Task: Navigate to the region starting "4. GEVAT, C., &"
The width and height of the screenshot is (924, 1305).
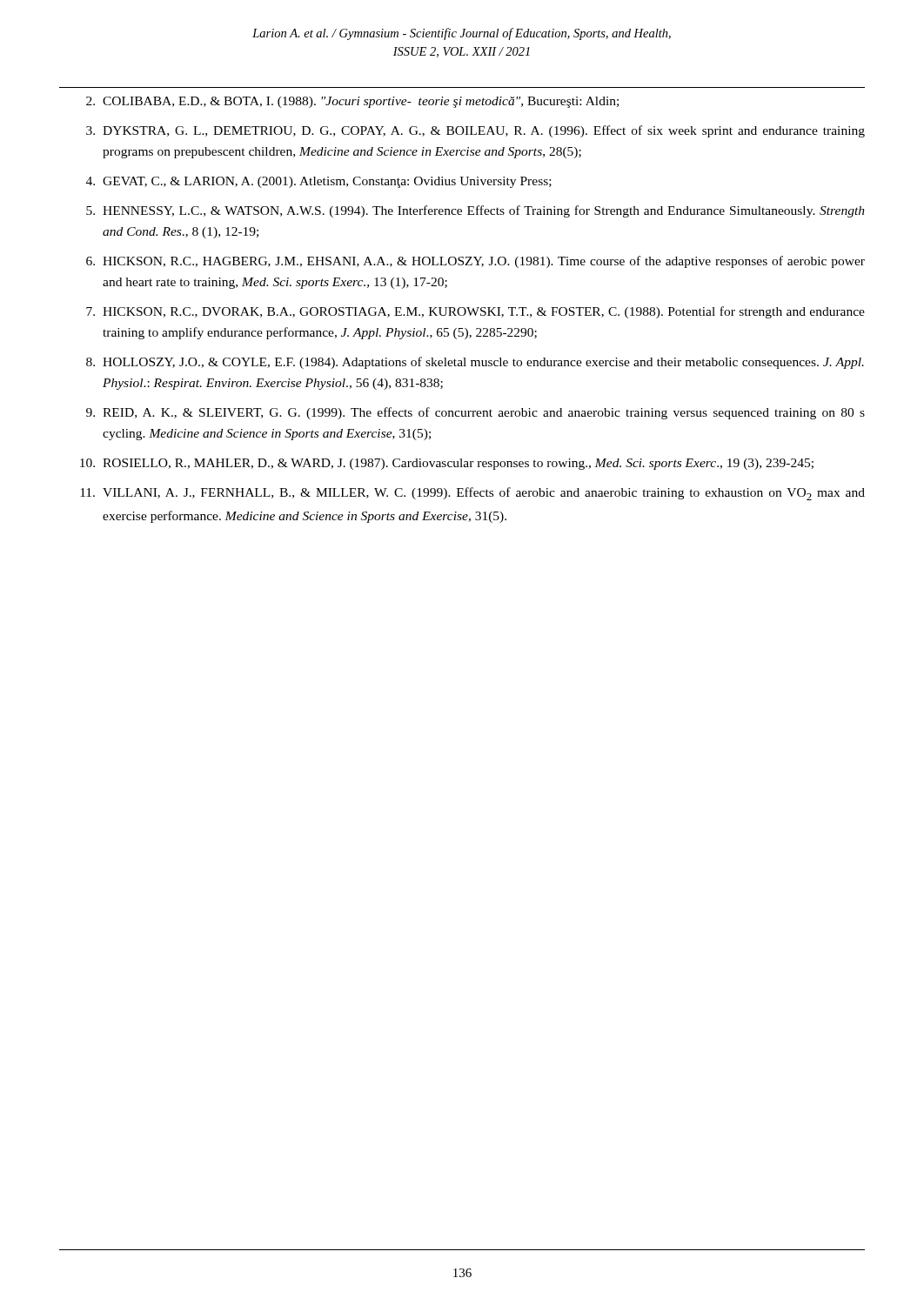Action: click(x=462, y=181)
